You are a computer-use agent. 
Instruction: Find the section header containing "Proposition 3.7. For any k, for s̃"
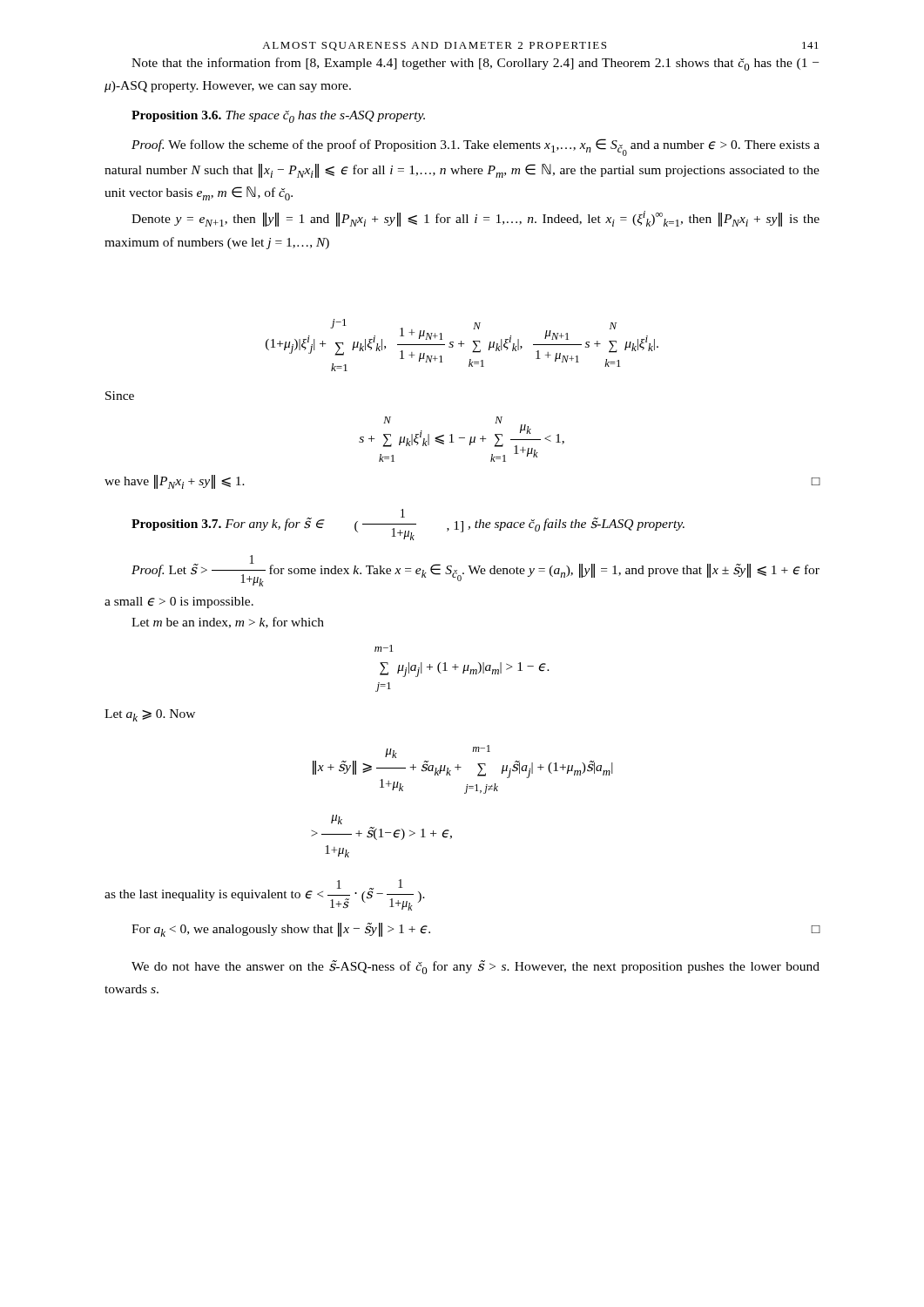tap(409, 525)
